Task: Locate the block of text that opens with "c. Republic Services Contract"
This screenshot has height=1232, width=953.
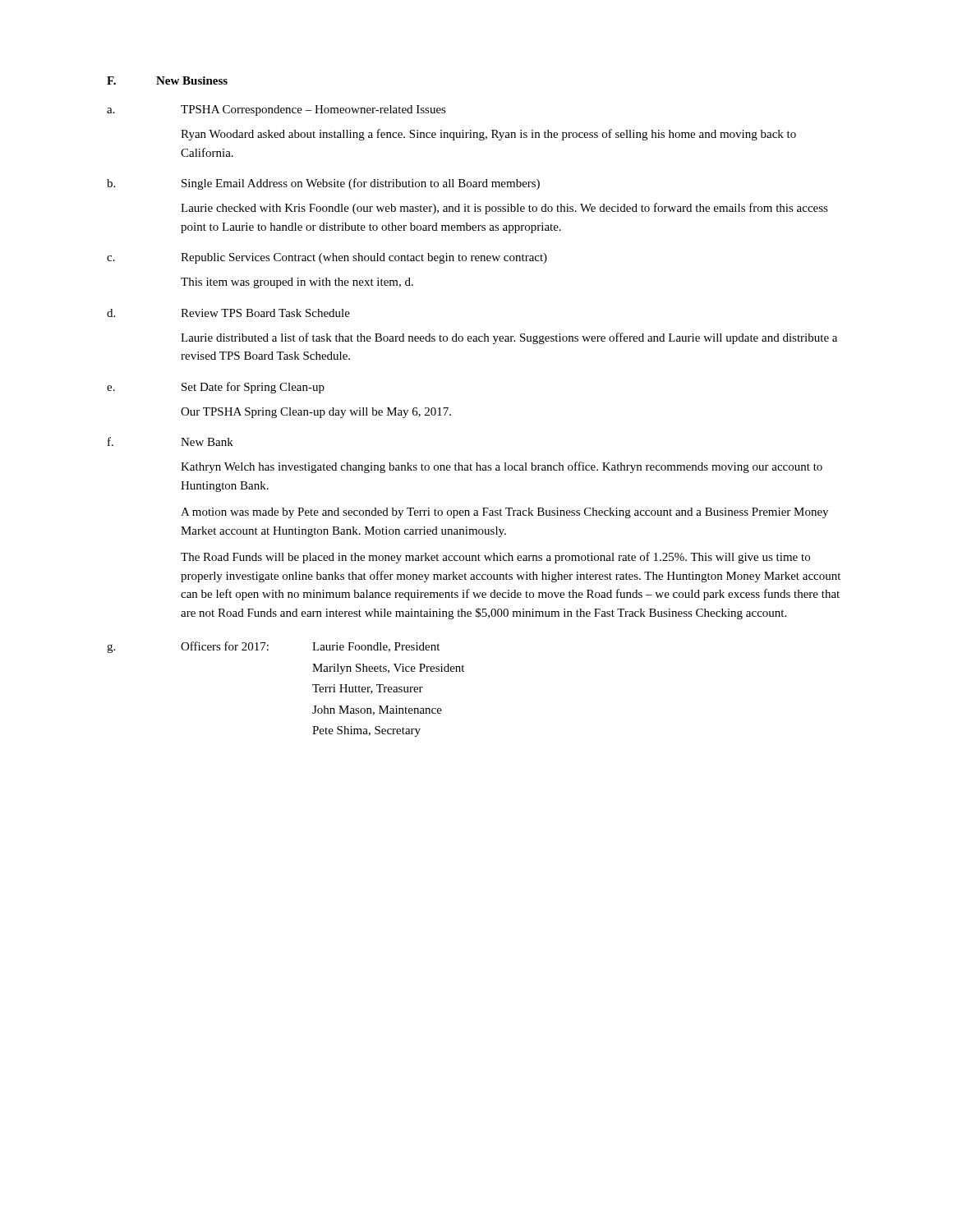Action: click(x=327, y=257)
